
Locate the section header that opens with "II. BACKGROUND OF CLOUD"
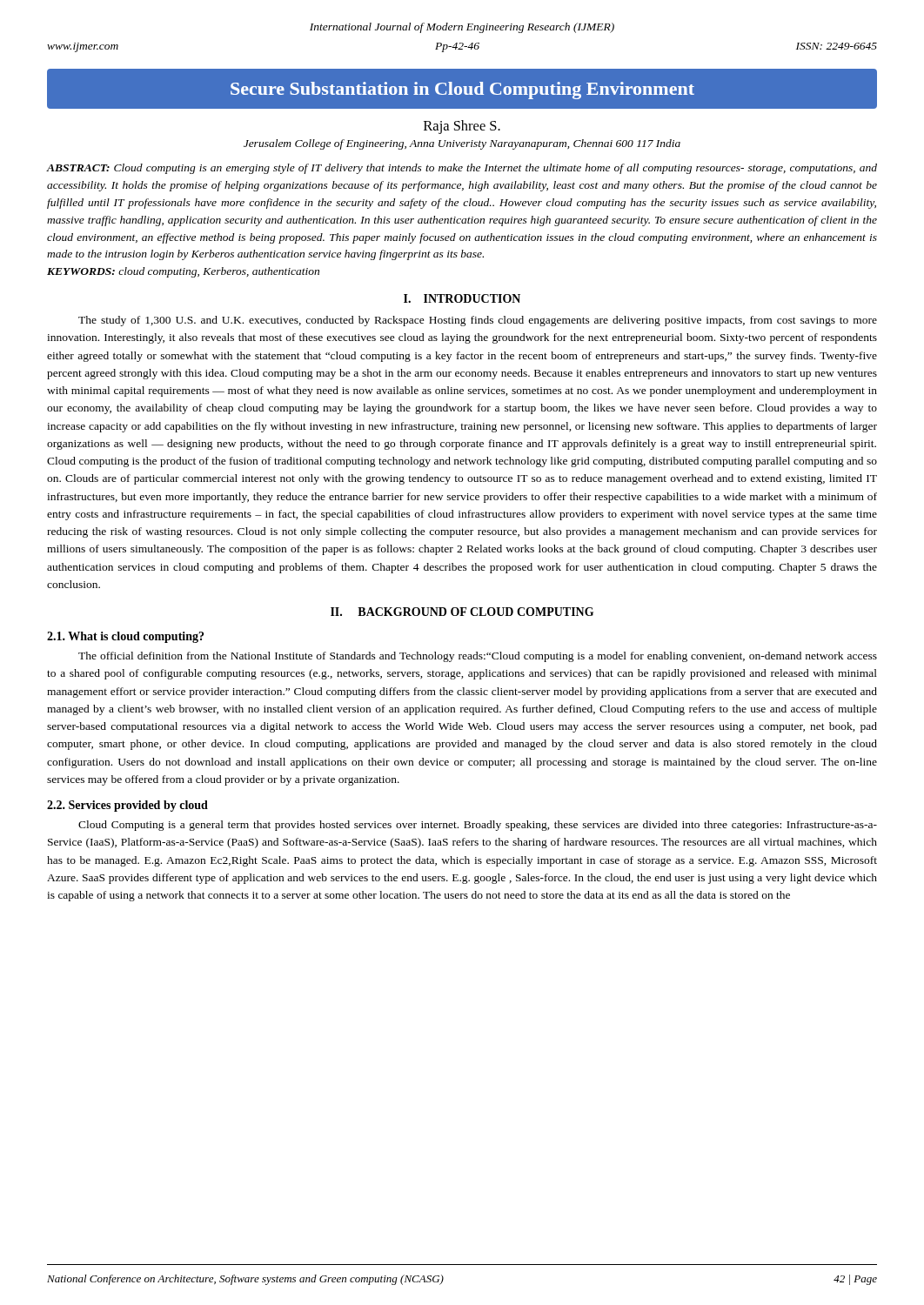(462, 612)
